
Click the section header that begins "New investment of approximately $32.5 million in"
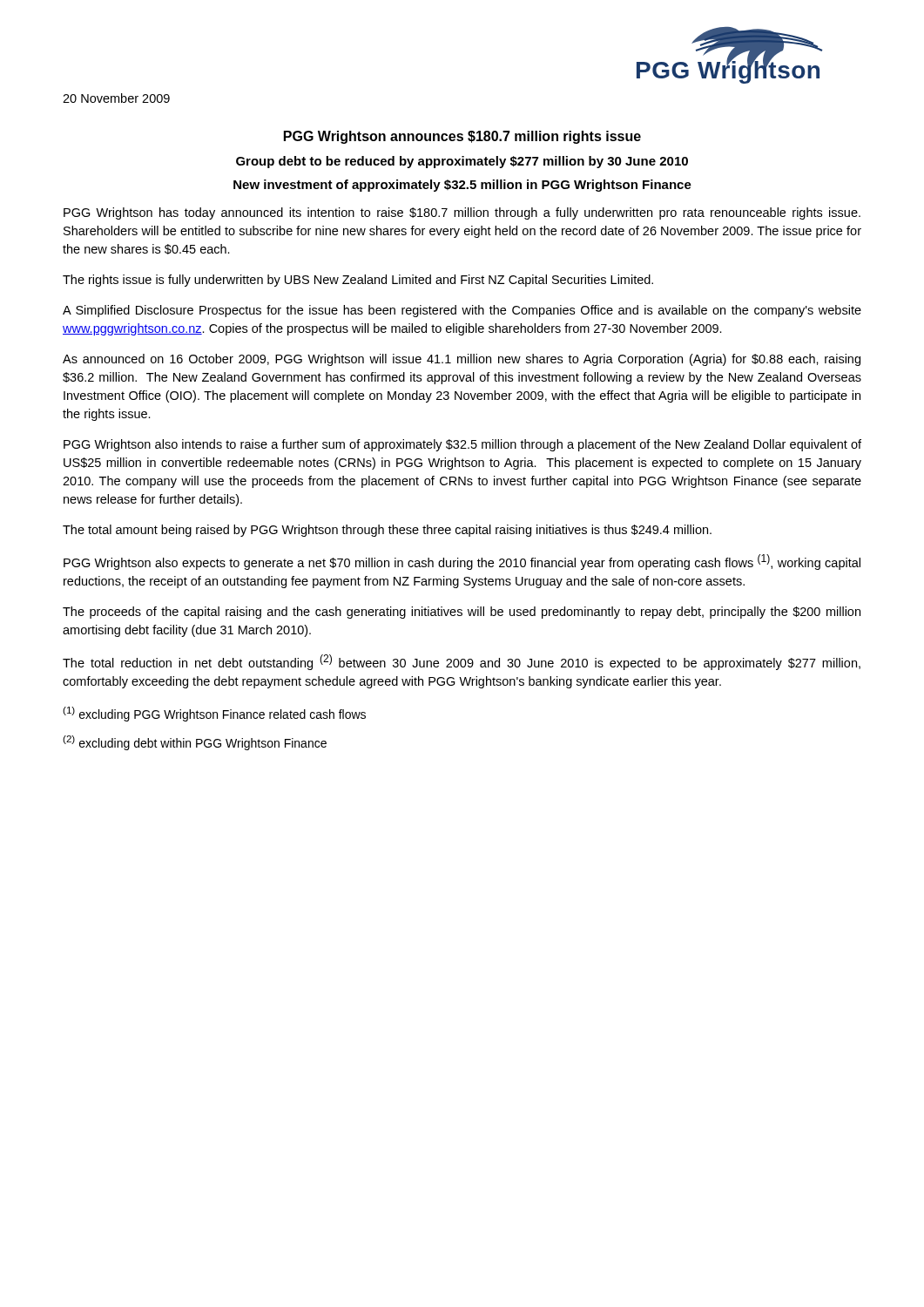462,184
